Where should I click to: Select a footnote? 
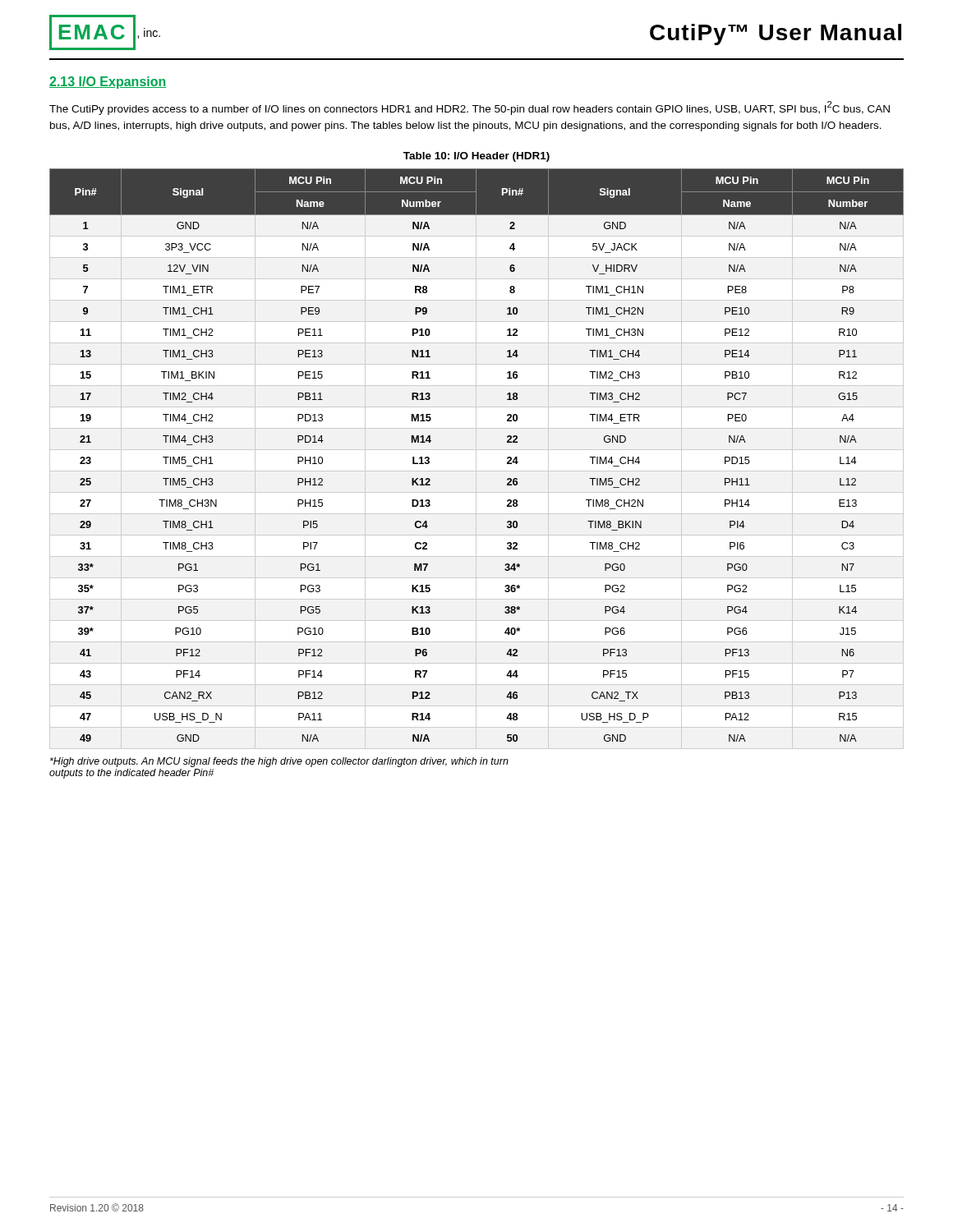click(x=279, y=767)
